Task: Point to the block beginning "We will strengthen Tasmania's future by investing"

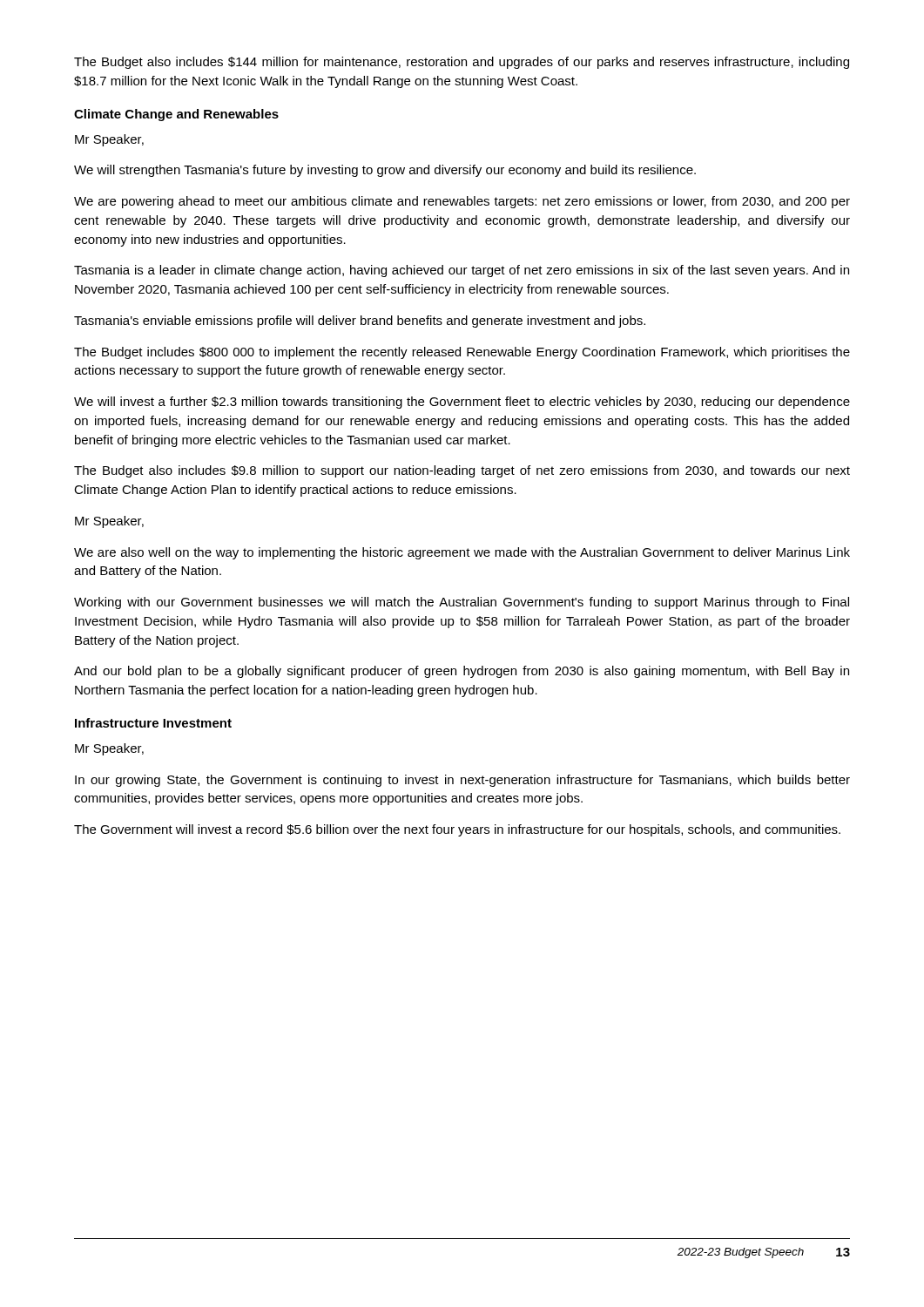Action: tap(462, 170)
